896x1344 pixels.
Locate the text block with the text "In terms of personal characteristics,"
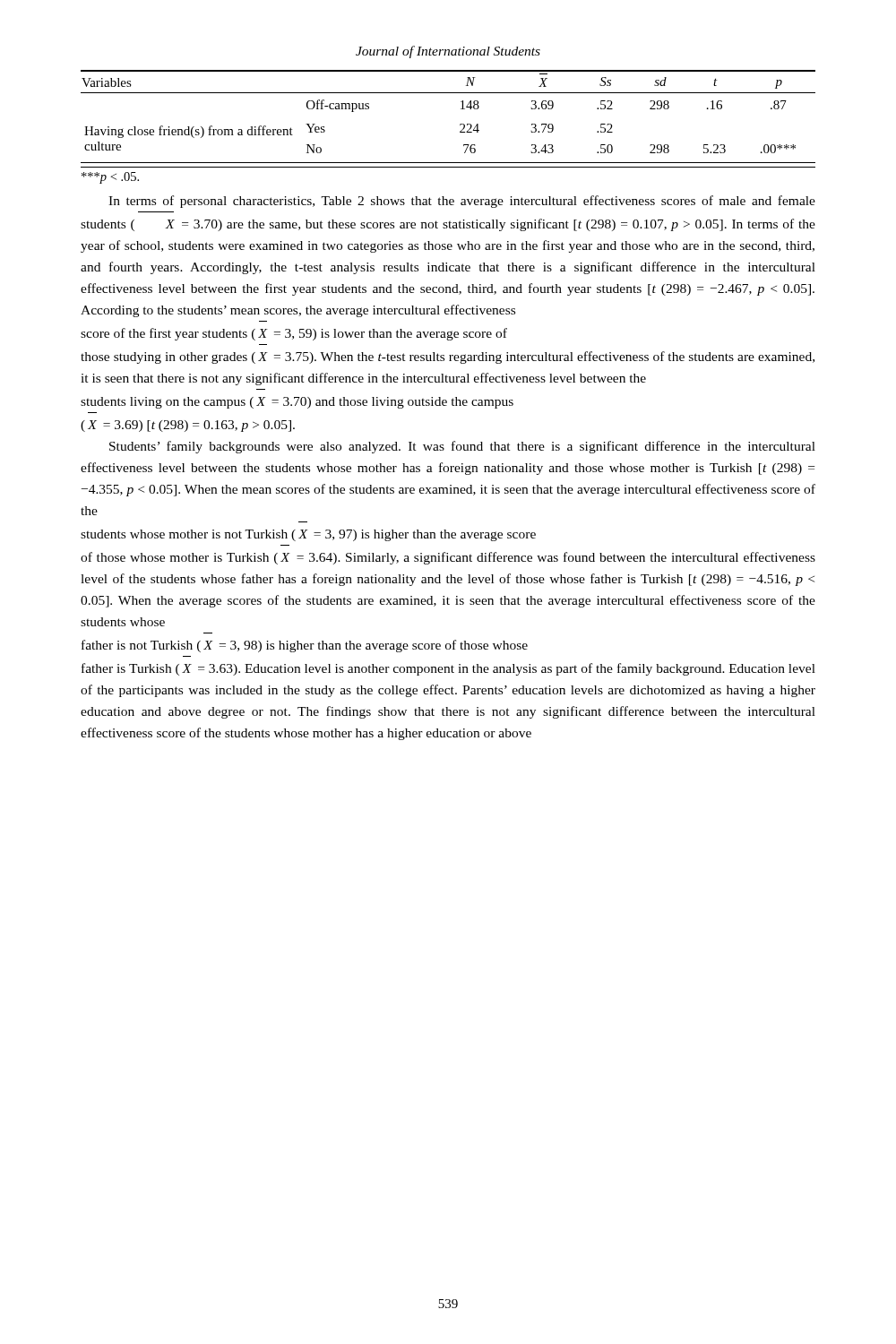(448, 467)
